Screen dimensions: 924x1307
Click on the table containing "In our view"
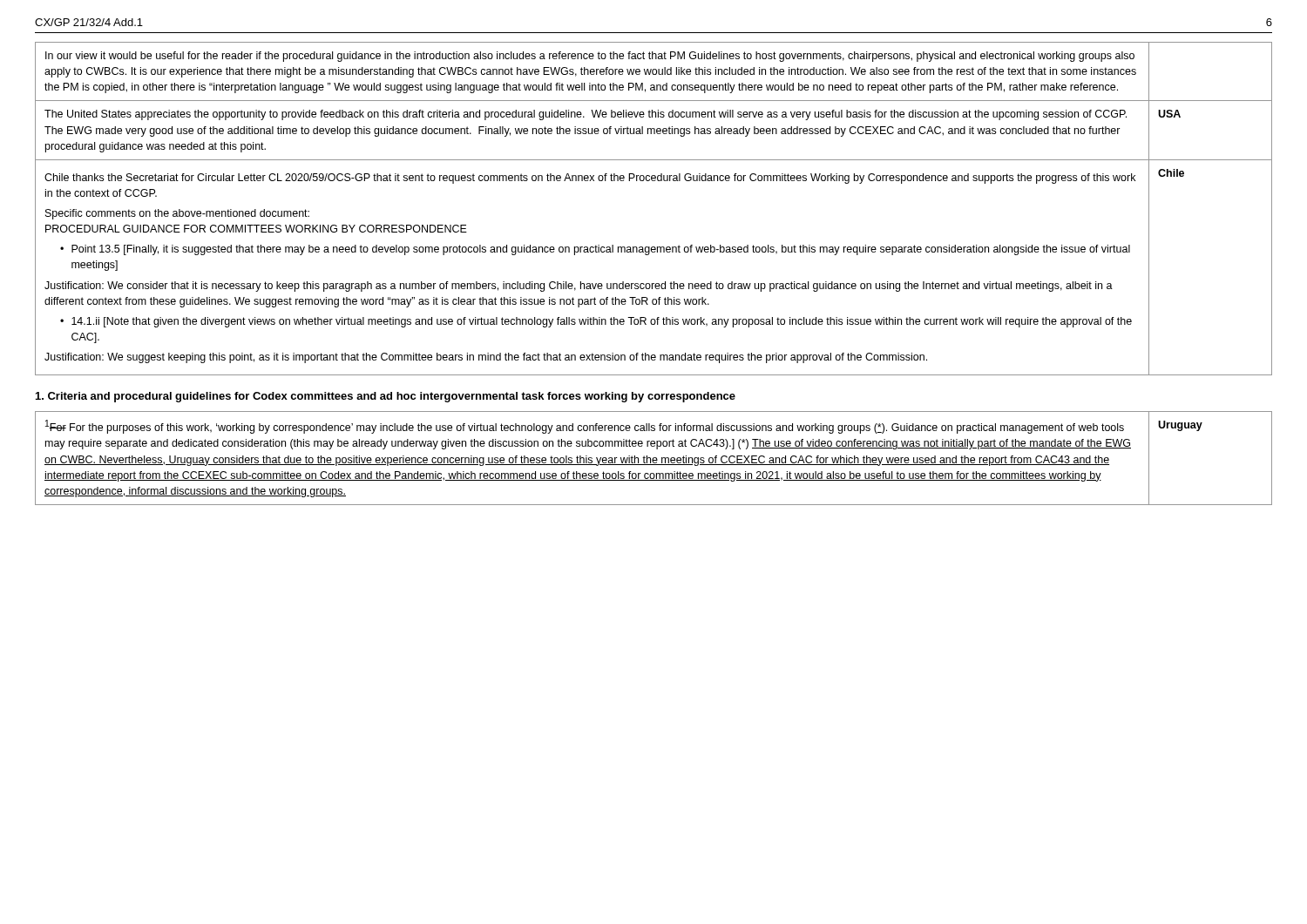[654, 209]
